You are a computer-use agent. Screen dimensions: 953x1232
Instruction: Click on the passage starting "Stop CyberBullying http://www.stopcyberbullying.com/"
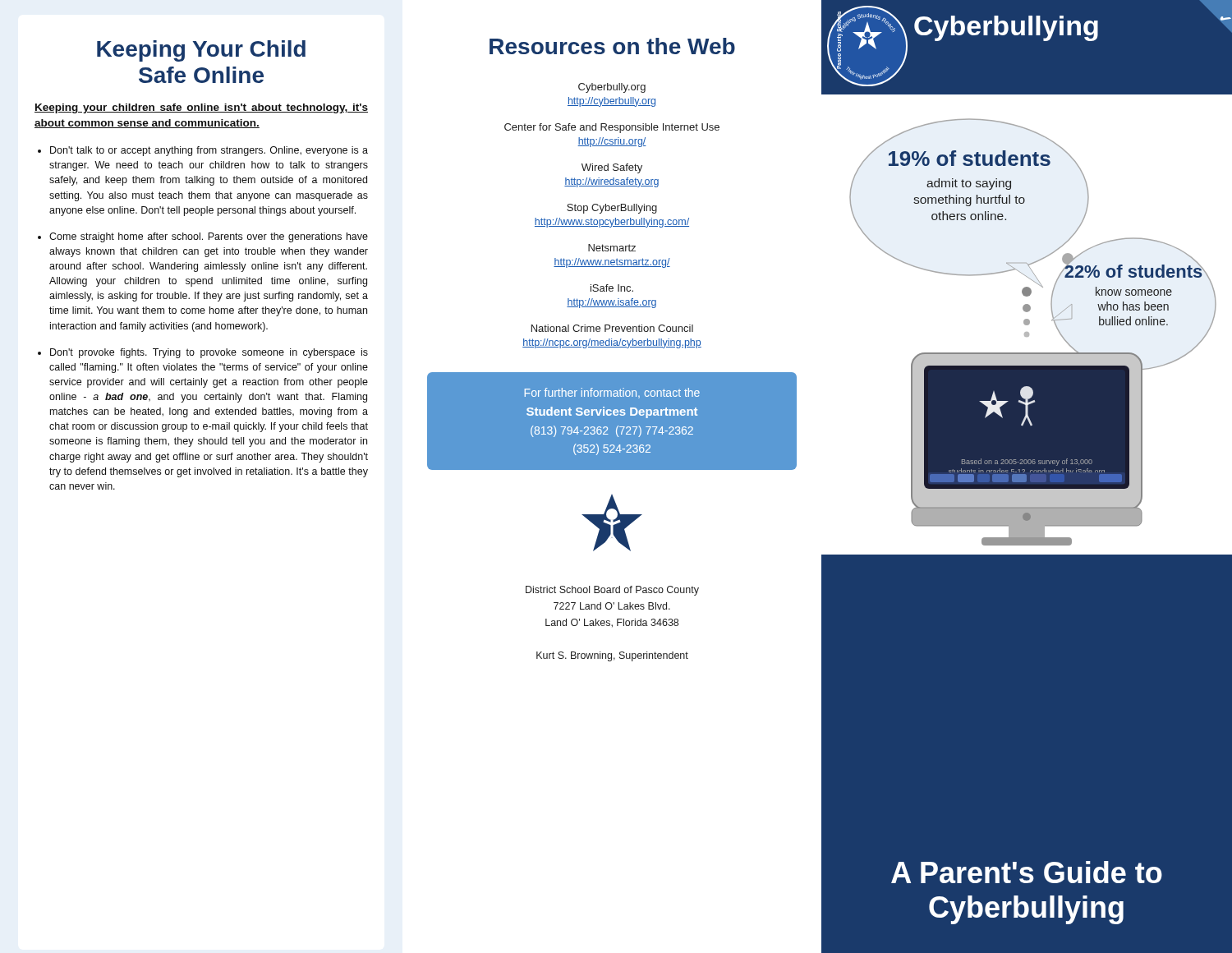[612, 215]
